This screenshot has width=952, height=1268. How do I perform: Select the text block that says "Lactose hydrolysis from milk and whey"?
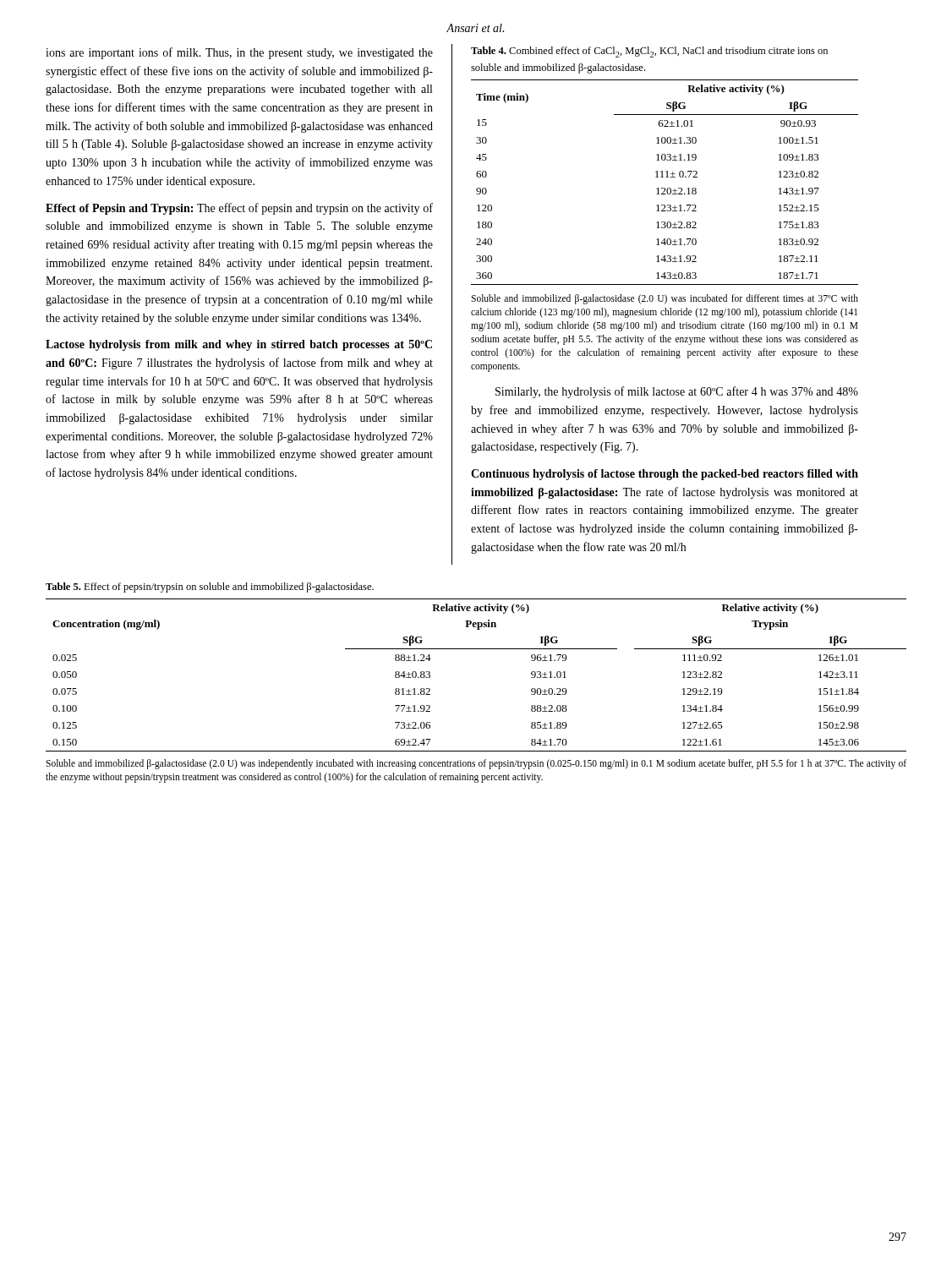click(x=239, y=409)
